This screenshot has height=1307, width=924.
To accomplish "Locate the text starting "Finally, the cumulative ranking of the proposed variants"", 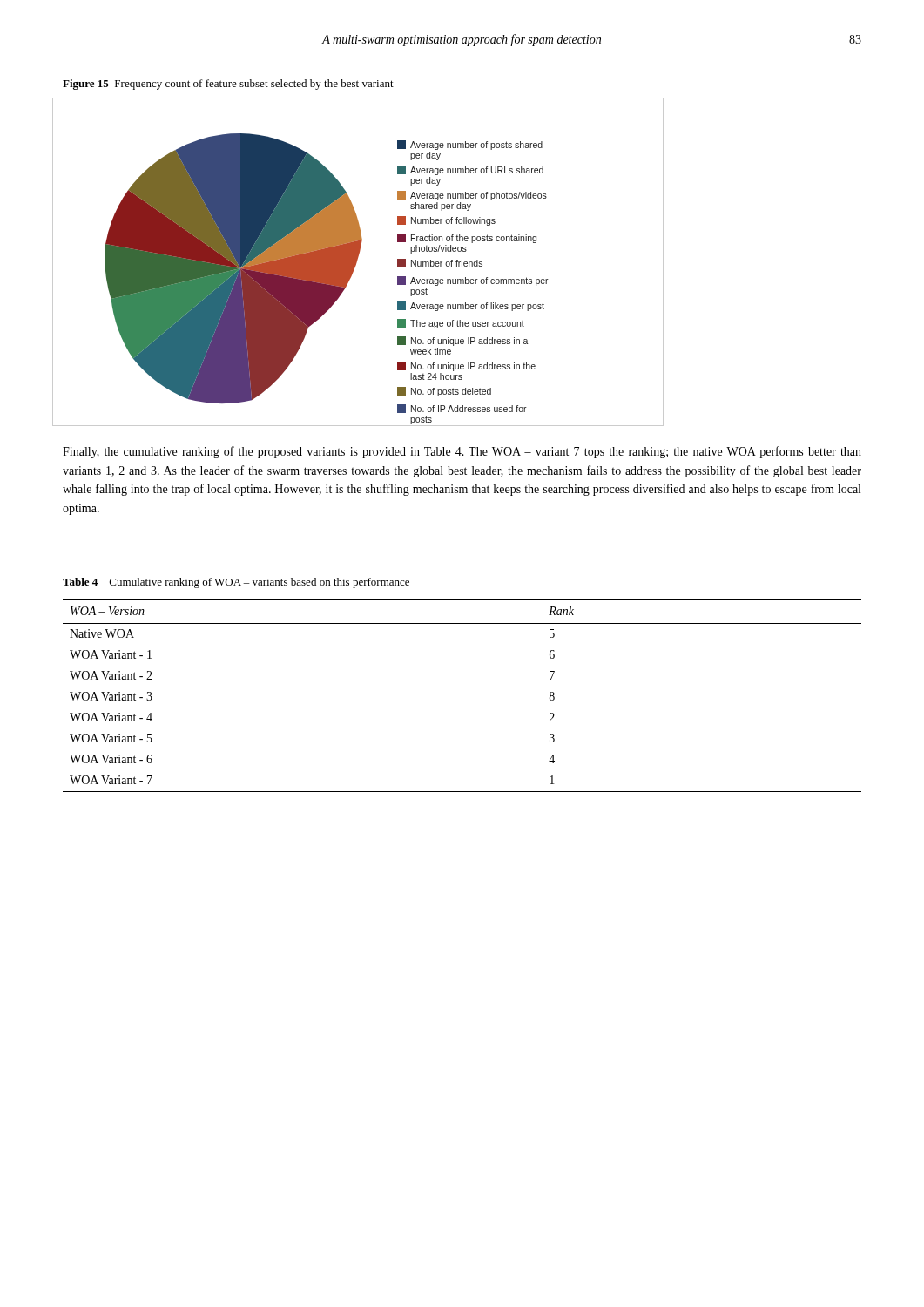I will (462, 480).
